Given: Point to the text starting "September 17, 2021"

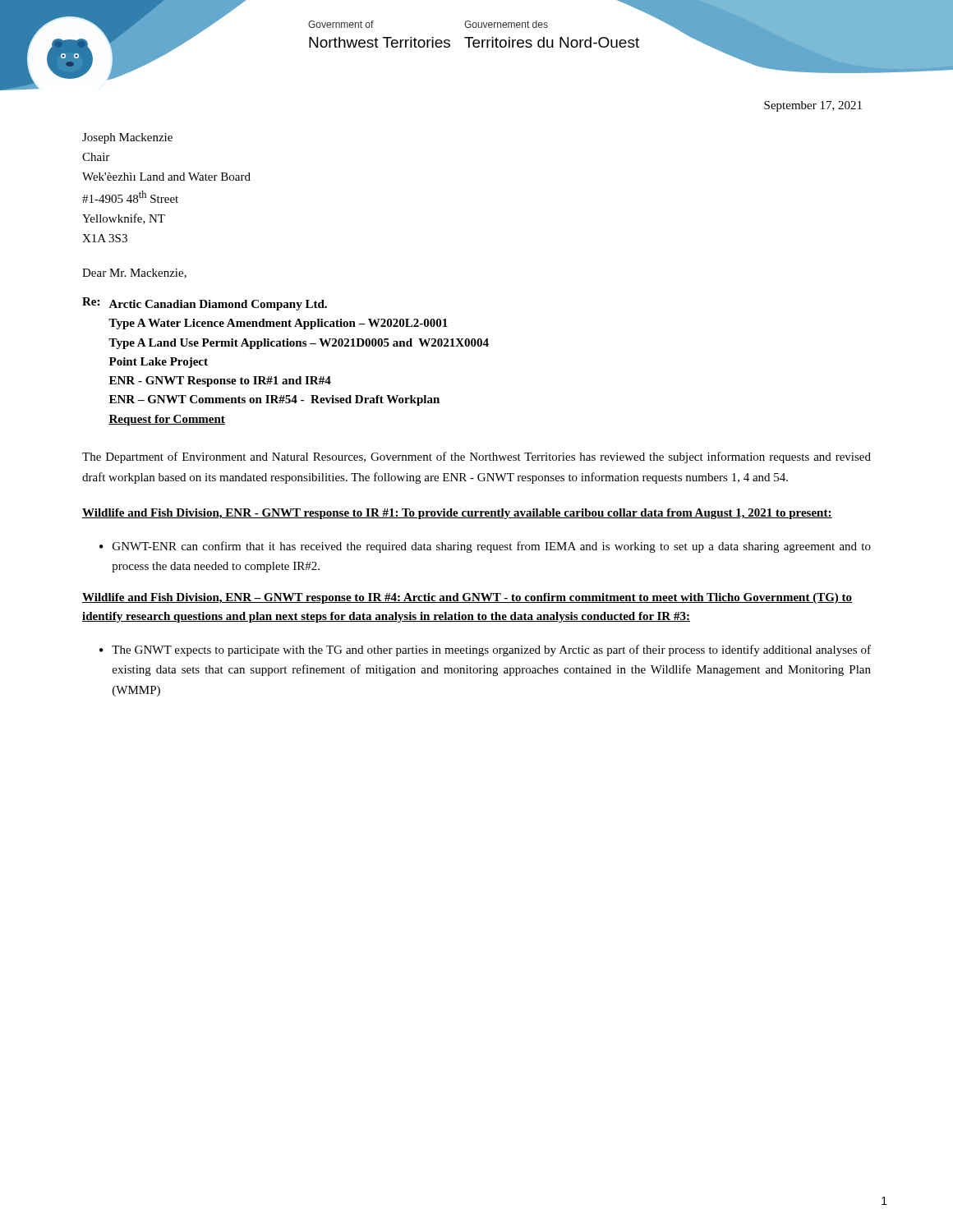Looking at the screenshot, I should coord(813,105).
